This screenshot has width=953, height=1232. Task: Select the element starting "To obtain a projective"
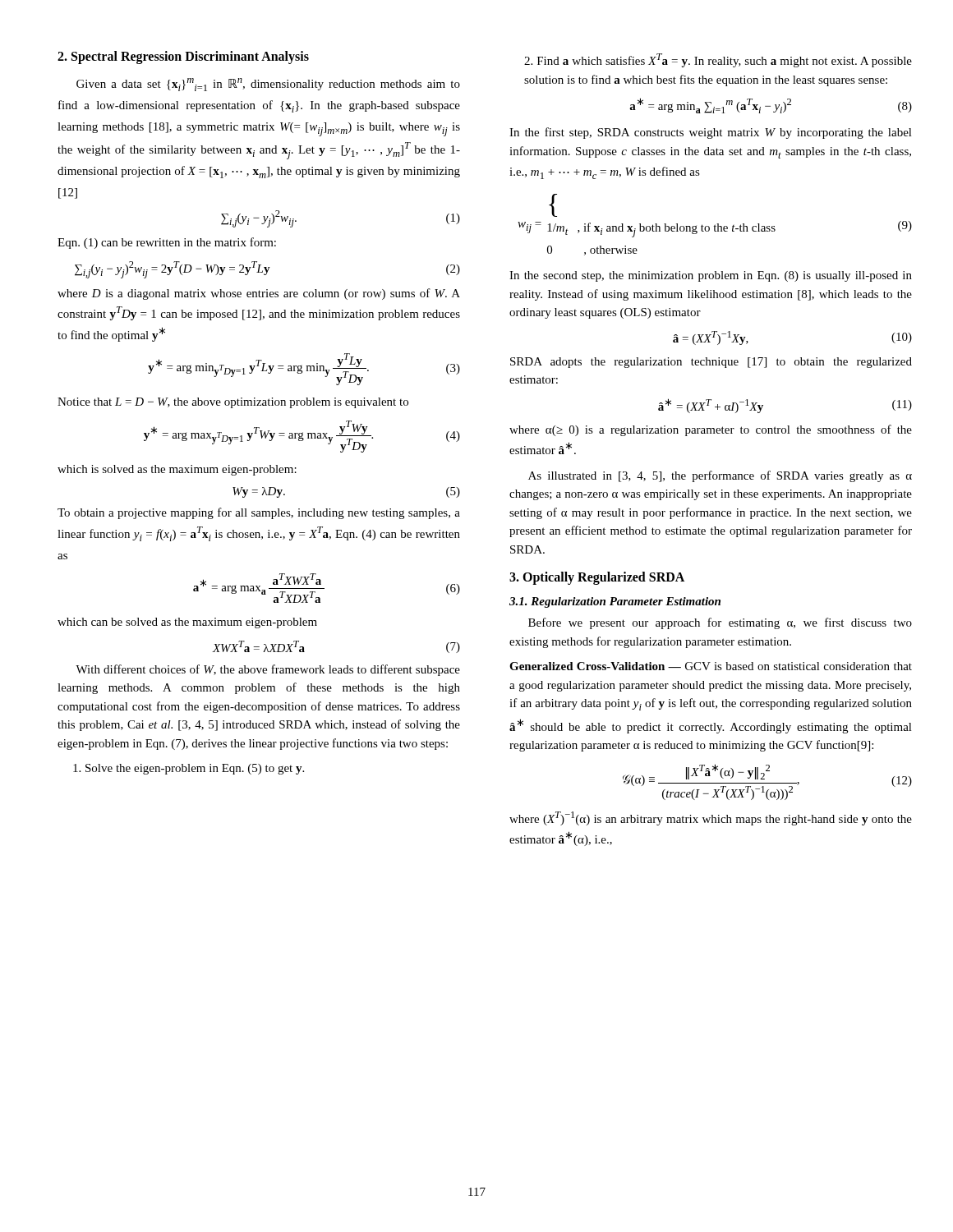259,534
